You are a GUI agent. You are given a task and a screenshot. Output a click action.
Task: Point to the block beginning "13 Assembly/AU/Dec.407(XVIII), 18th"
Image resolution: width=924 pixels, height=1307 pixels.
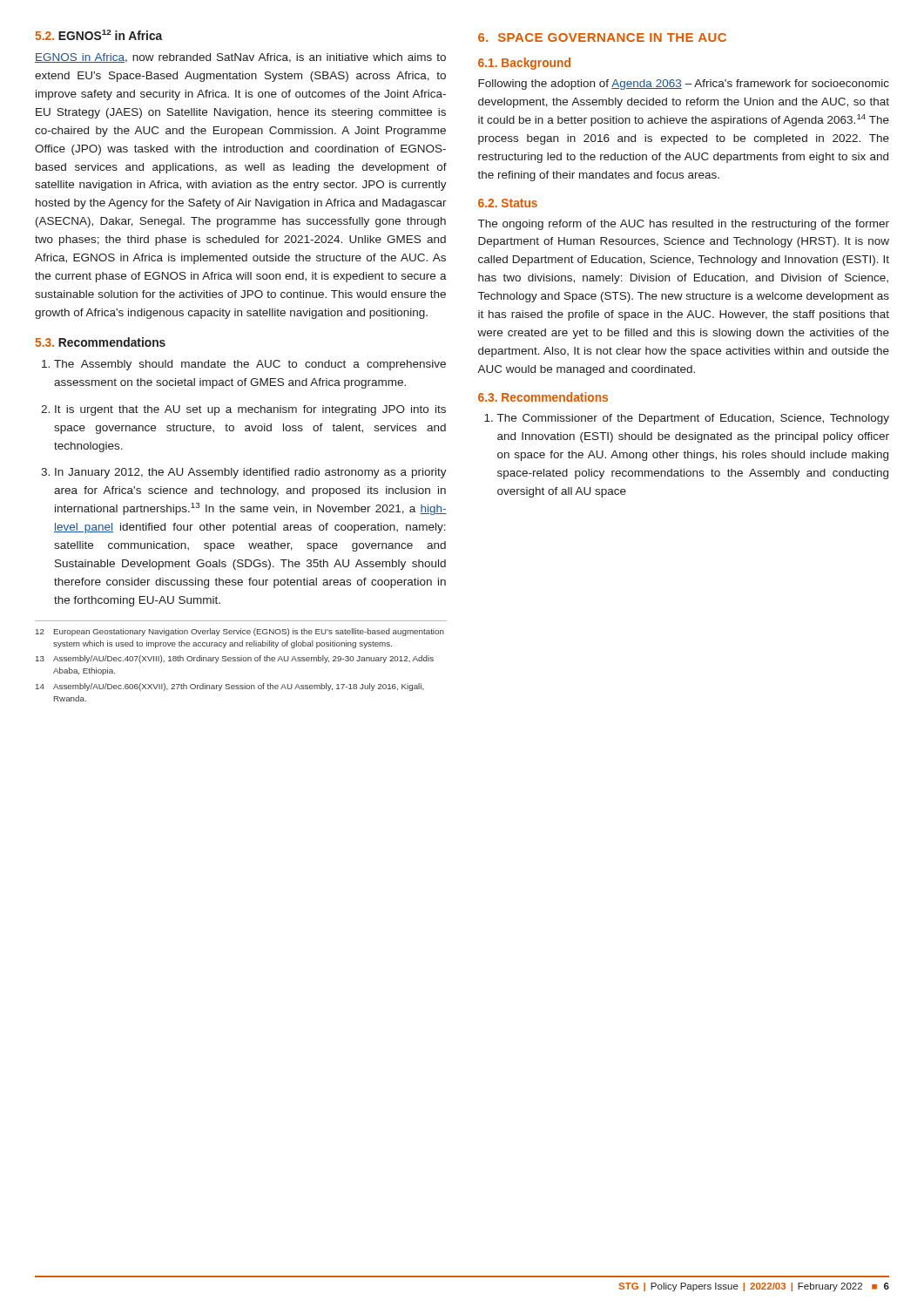241,665
